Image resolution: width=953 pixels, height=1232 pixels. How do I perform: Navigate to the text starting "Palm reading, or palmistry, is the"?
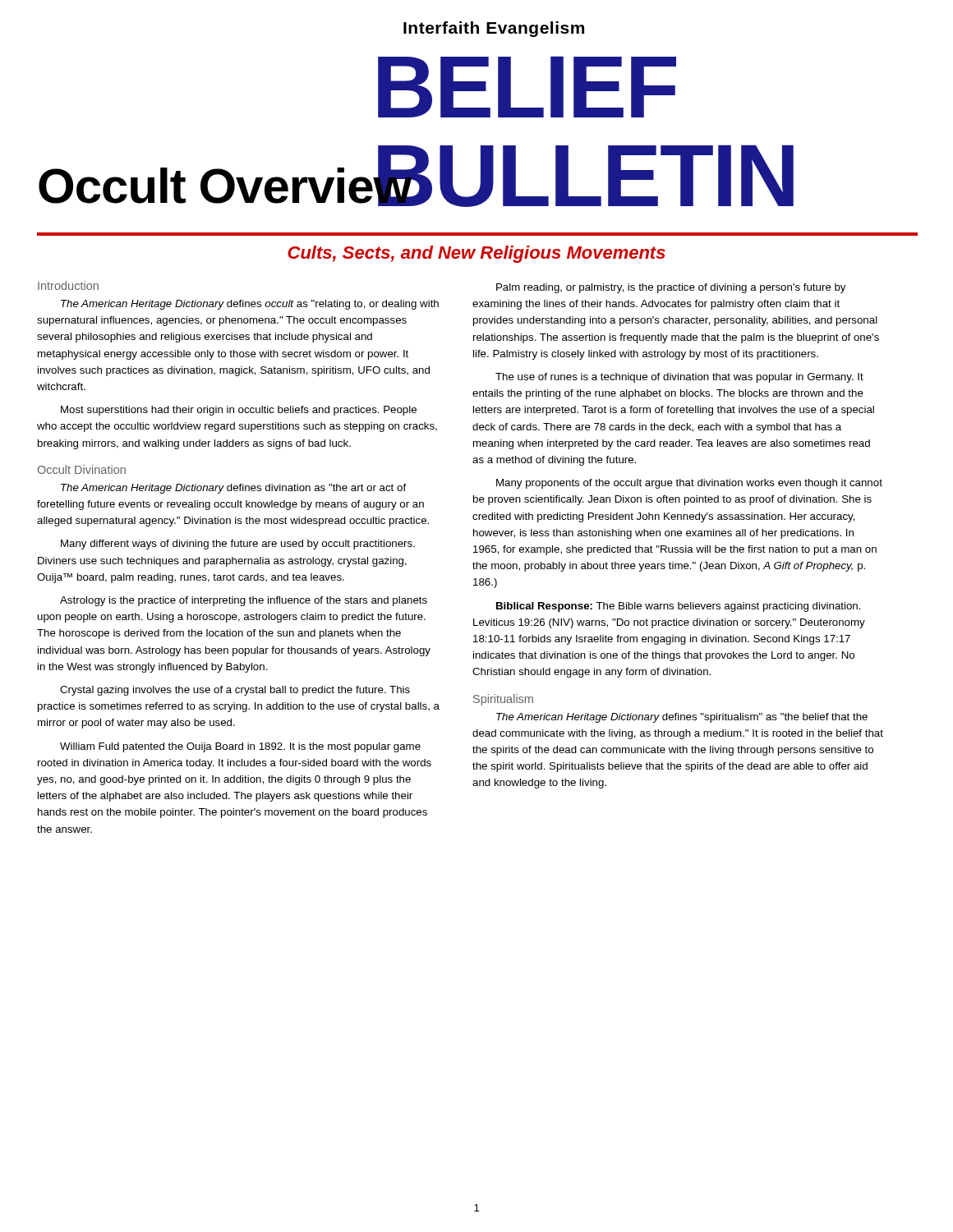point(676,320)
